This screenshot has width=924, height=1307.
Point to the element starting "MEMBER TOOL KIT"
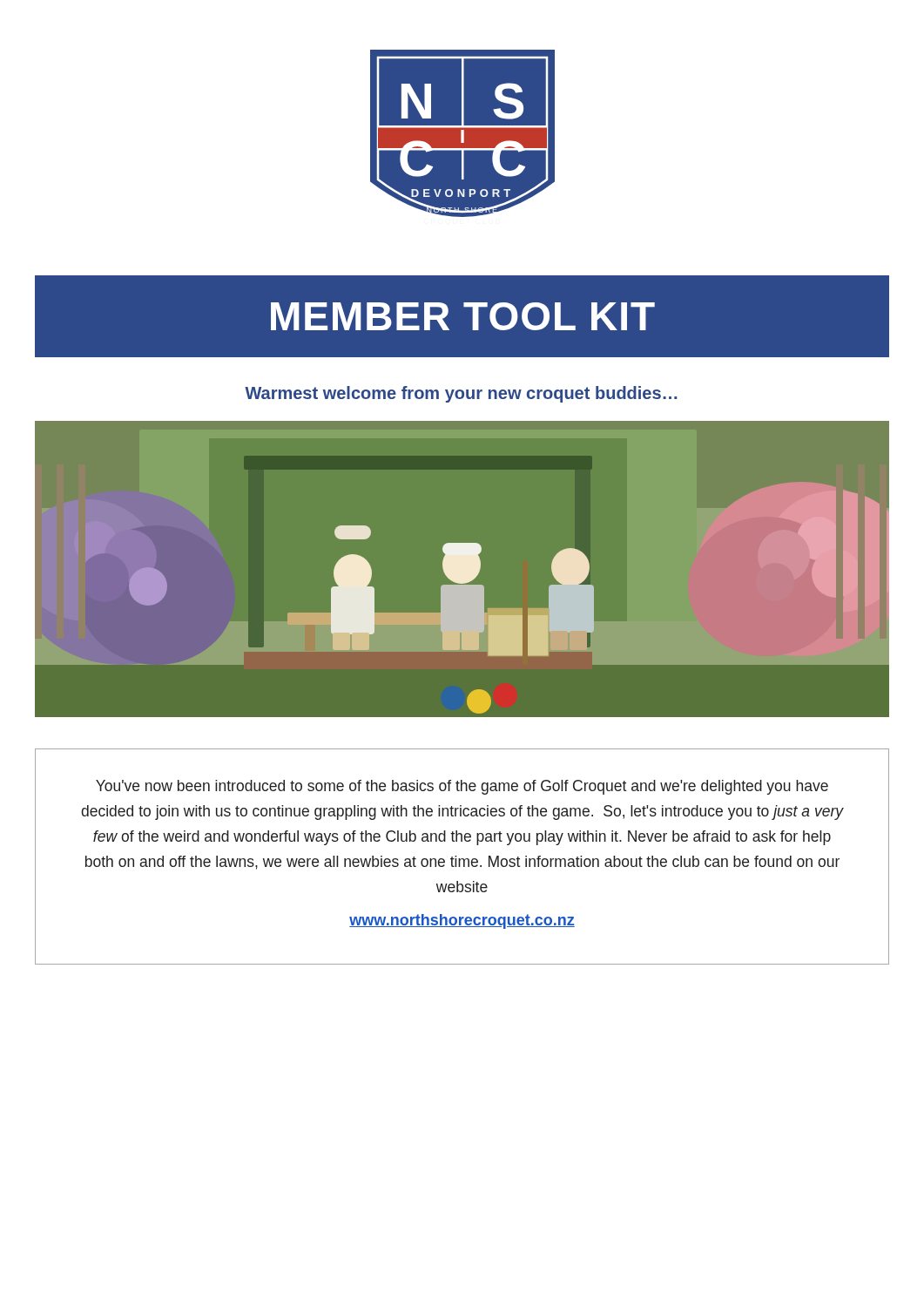click(462, 316)
